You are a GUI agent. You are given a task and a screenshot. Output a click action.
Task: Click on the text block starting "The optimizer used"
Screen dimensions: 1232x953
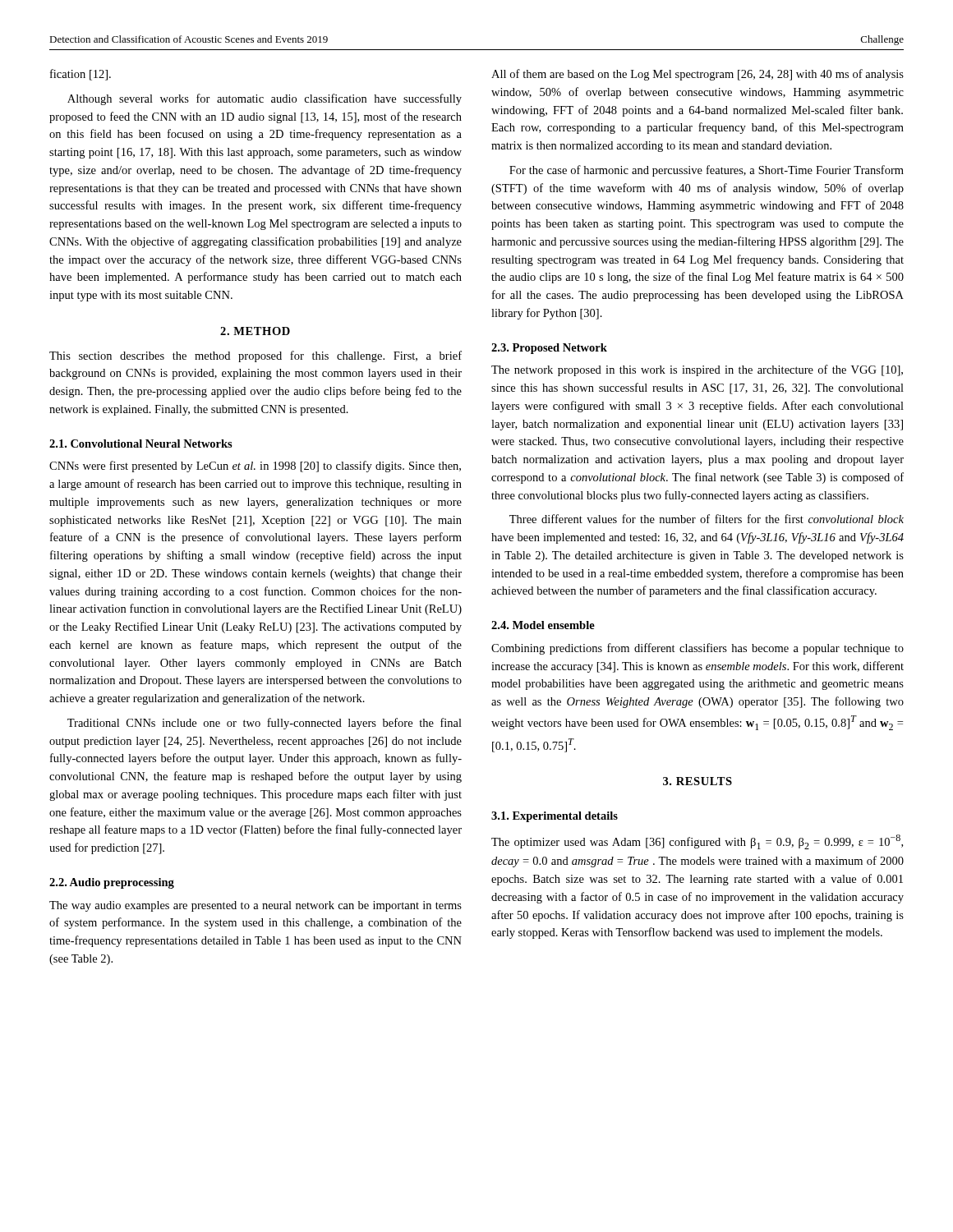pos(698,886)
